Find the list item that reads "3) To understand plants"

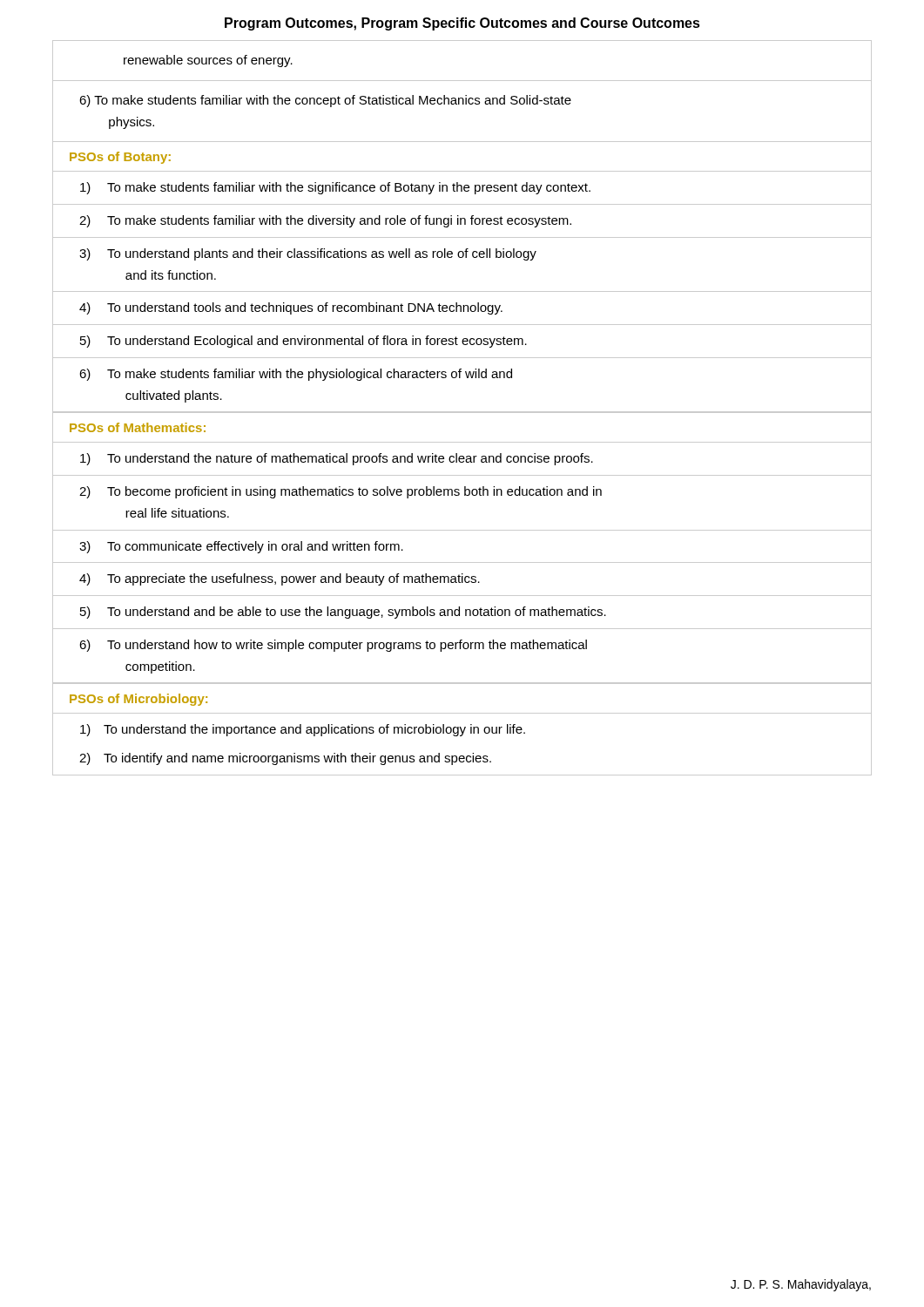click(462, 264)
